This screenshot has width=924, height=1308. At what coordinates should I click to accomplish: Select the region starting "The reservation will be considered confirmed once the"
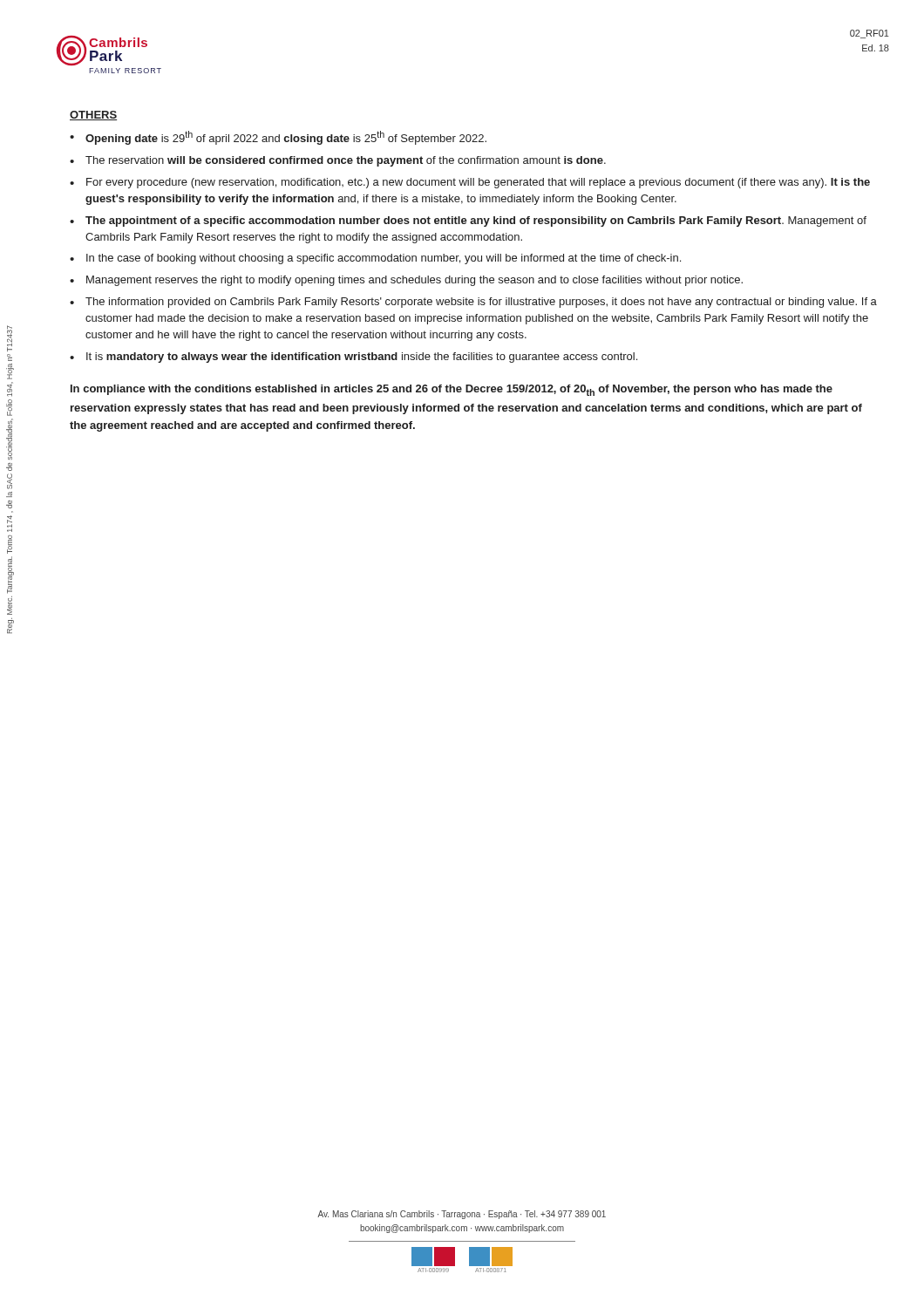click(346, 160)
